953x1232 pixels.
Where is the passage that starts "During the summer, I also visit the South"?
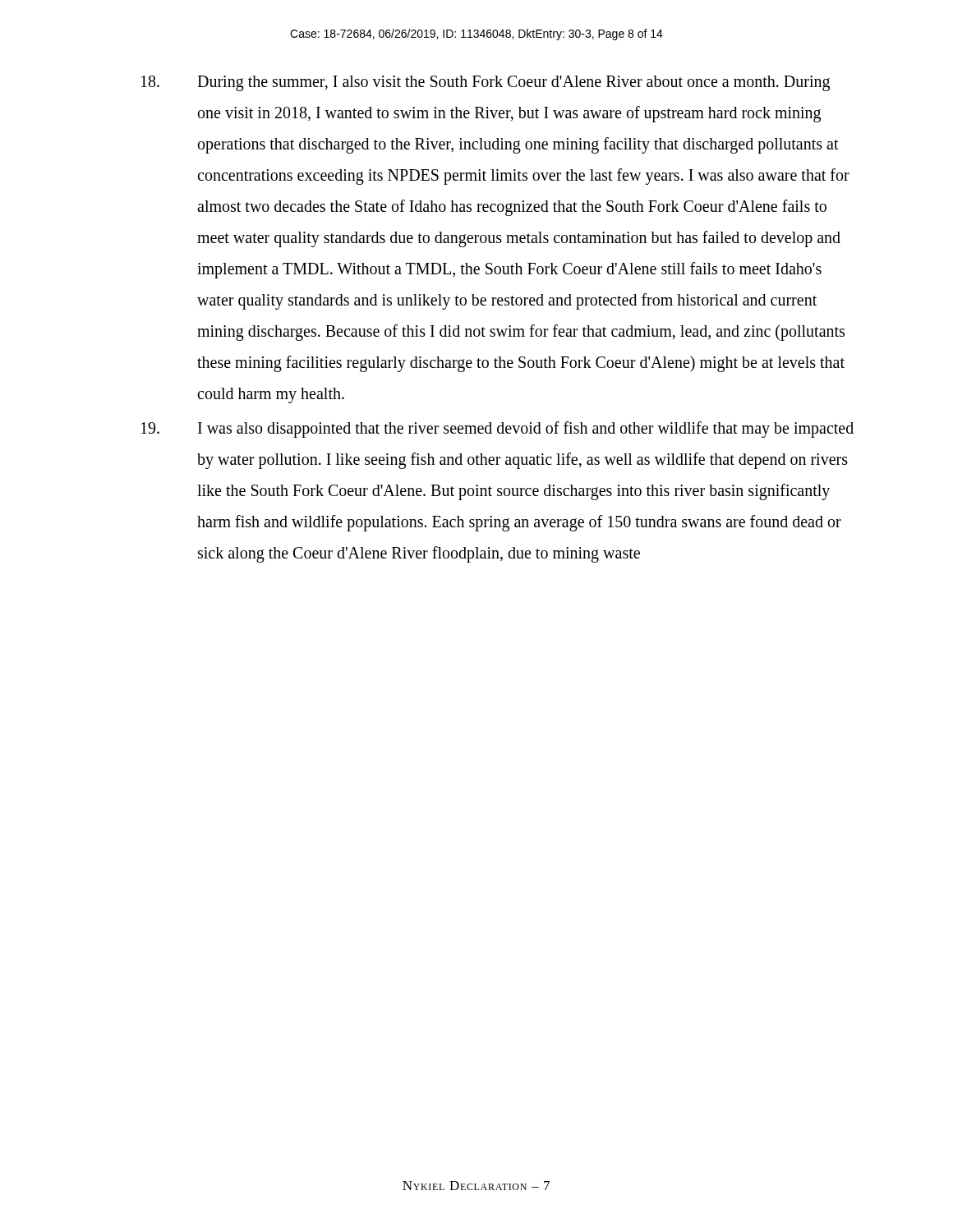click(476, 237)
